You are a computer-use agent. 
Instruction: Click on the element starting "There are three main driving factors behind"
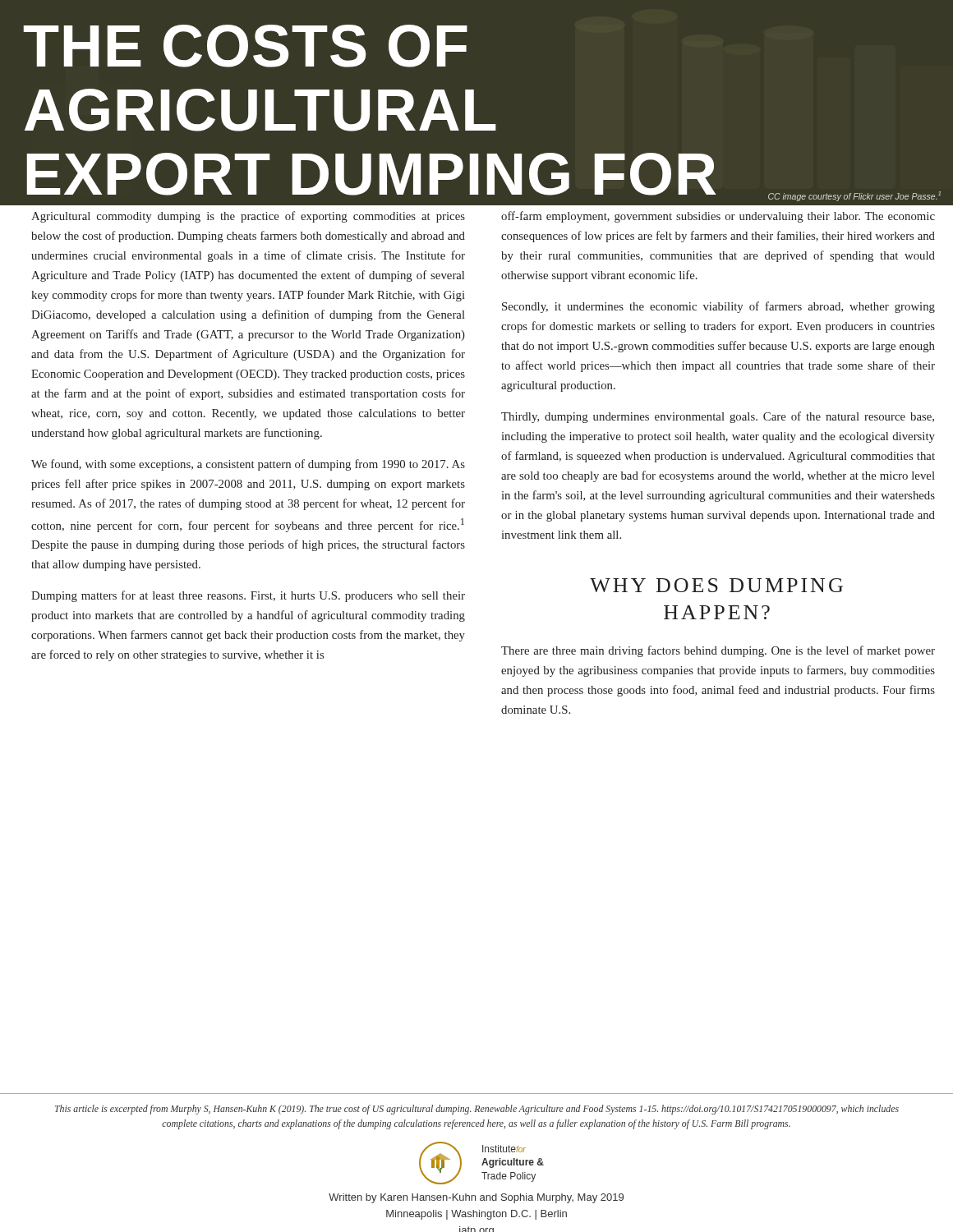coord(718,680)
